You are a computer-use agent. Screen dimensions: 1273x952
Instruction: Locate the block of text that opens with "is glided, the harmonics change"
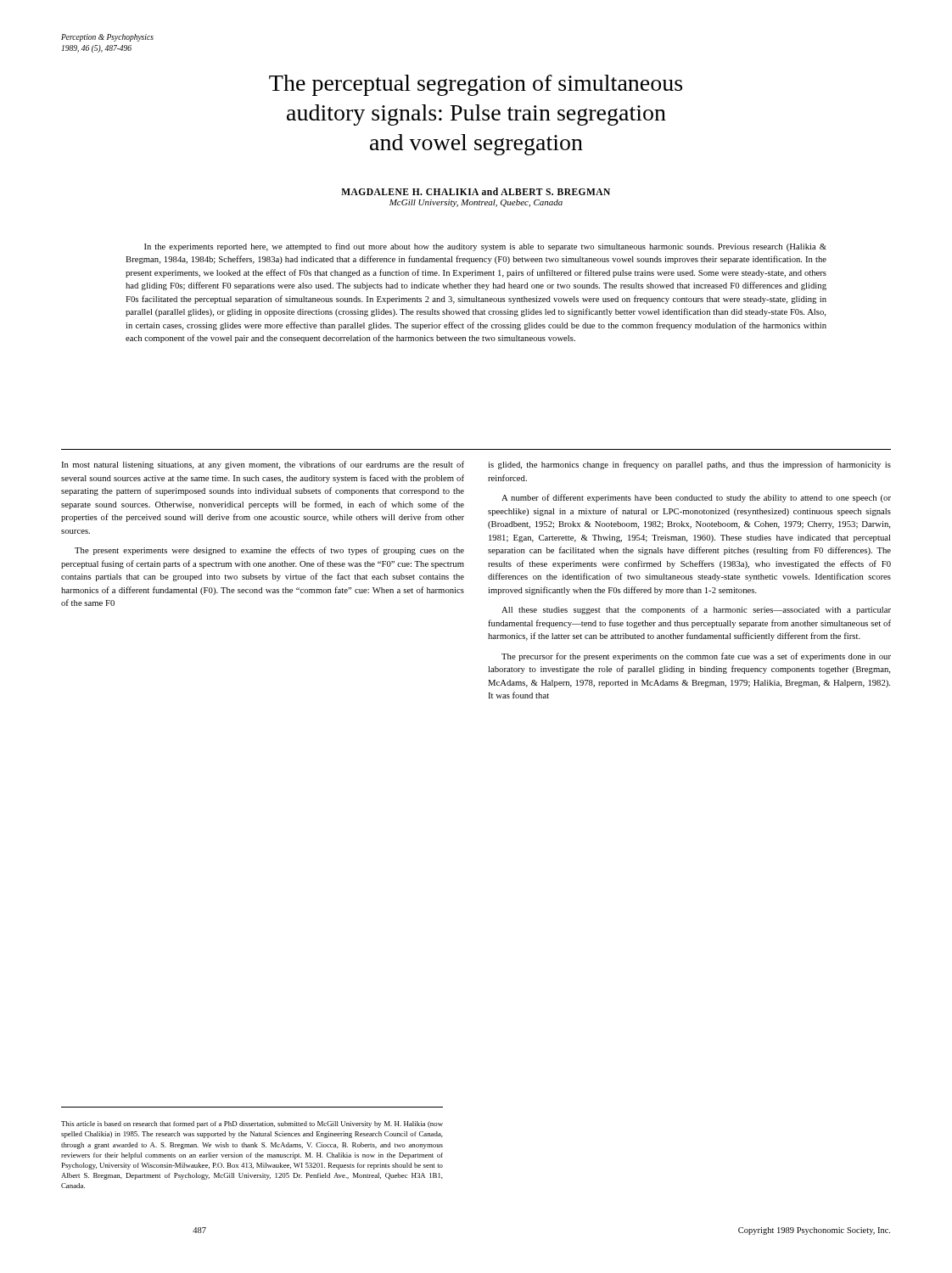click(x=689, y=580)
